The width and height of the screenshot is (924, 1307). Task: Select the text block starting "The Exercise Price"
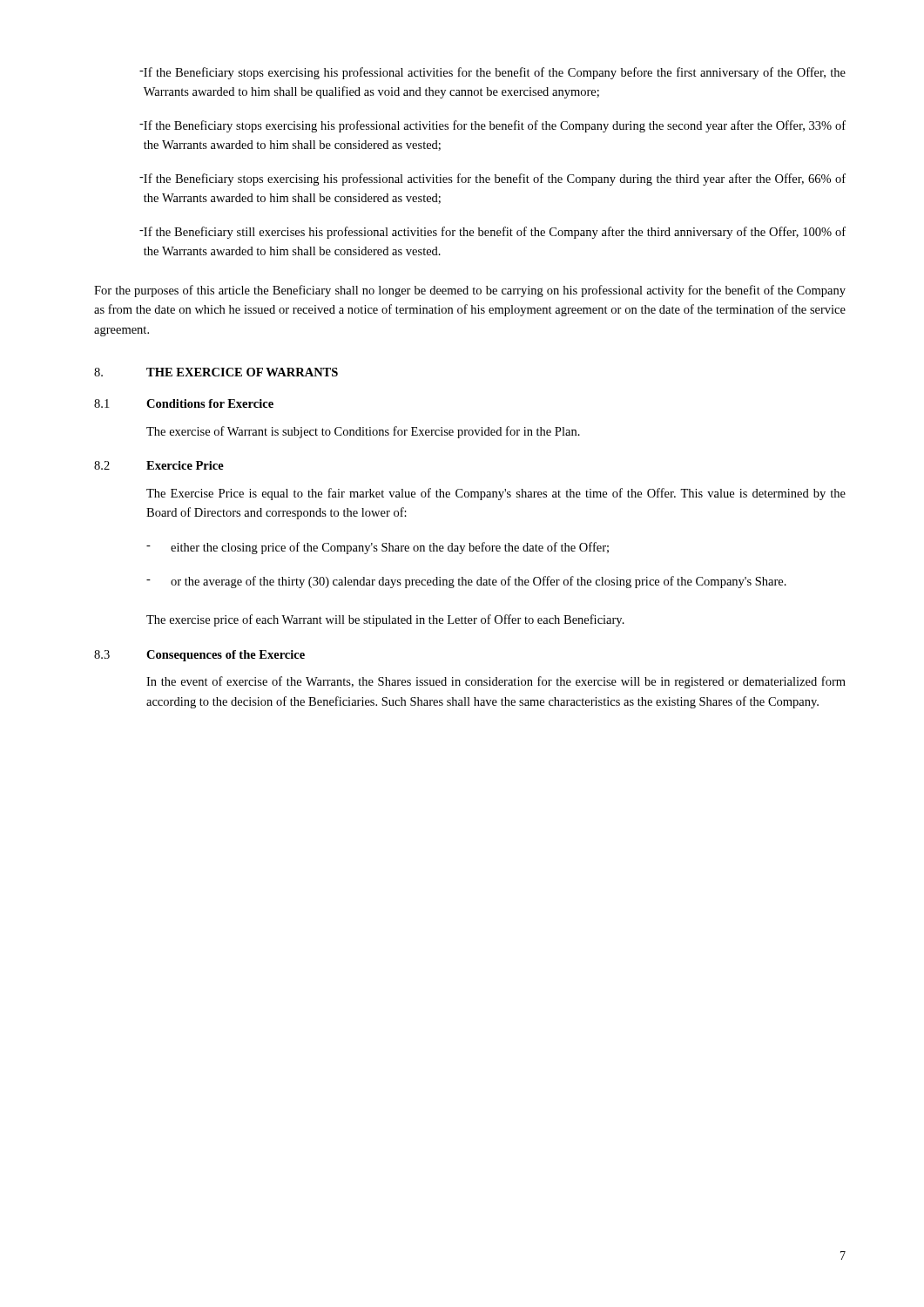pyautogui.click(x=496, y=503)
